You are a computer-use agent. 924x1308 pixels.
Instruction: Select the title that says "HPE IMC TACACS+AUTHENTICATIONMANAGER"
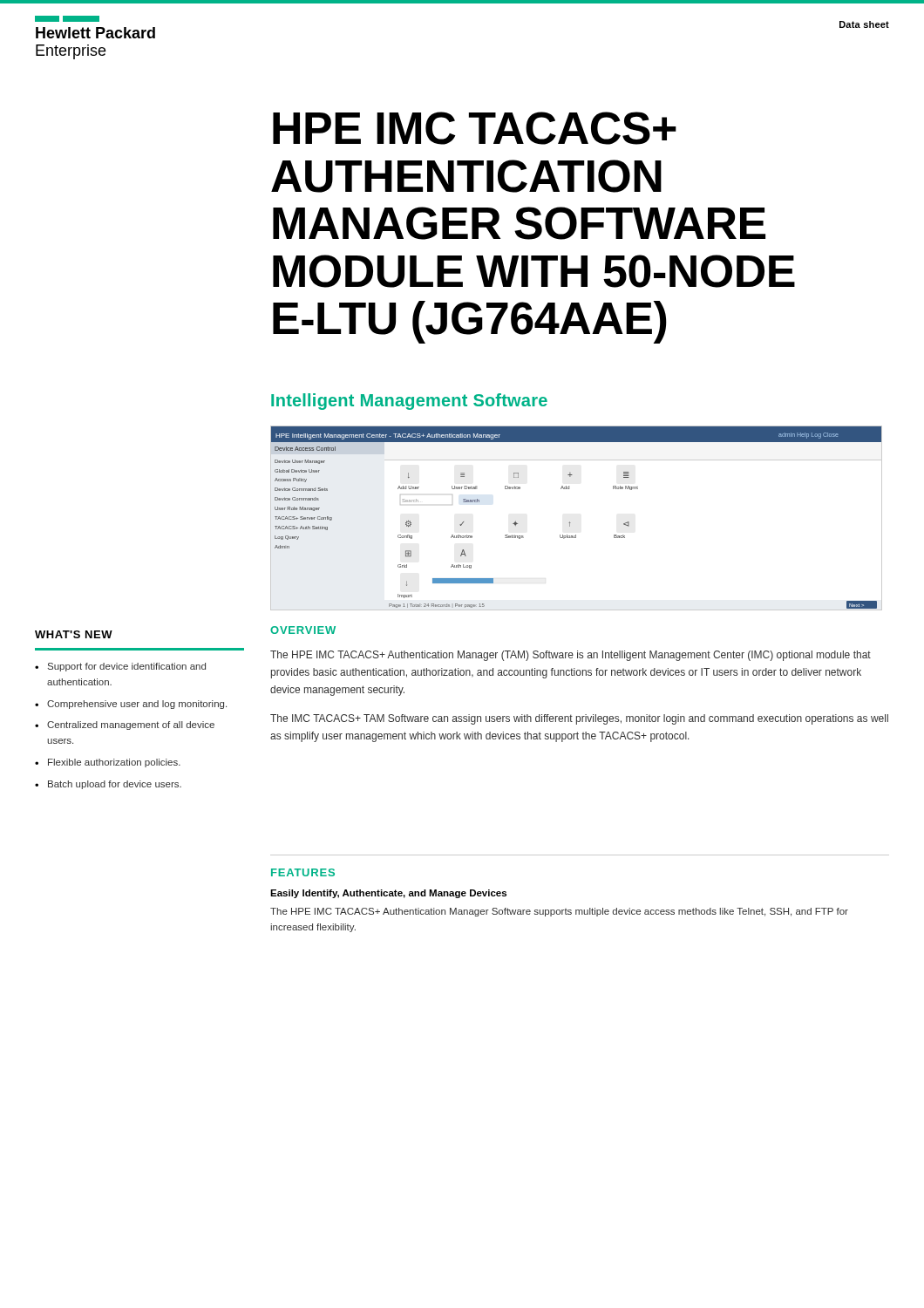[575, 224]
